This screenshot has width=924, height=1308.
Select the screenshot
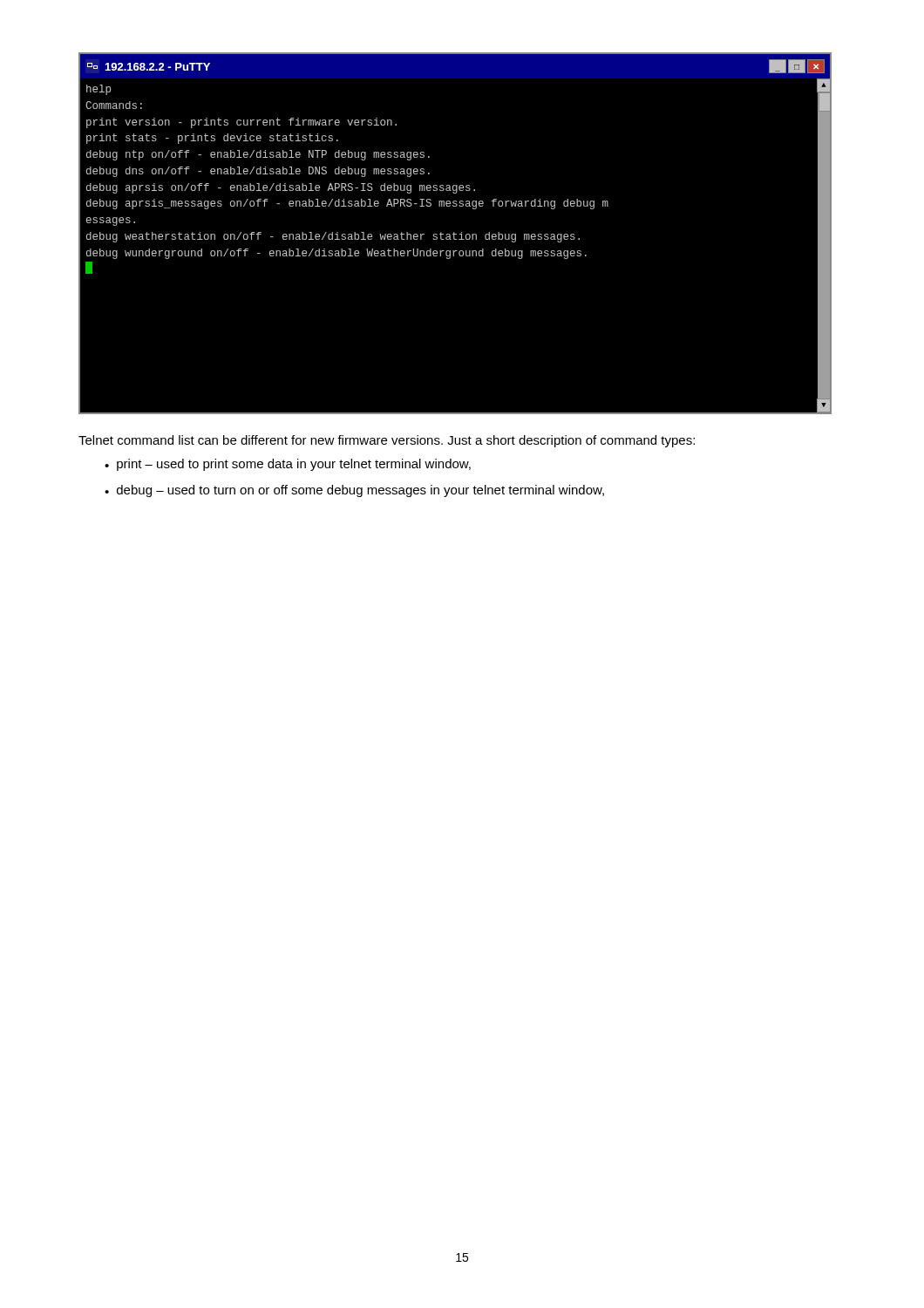click(x=462, y=233)
